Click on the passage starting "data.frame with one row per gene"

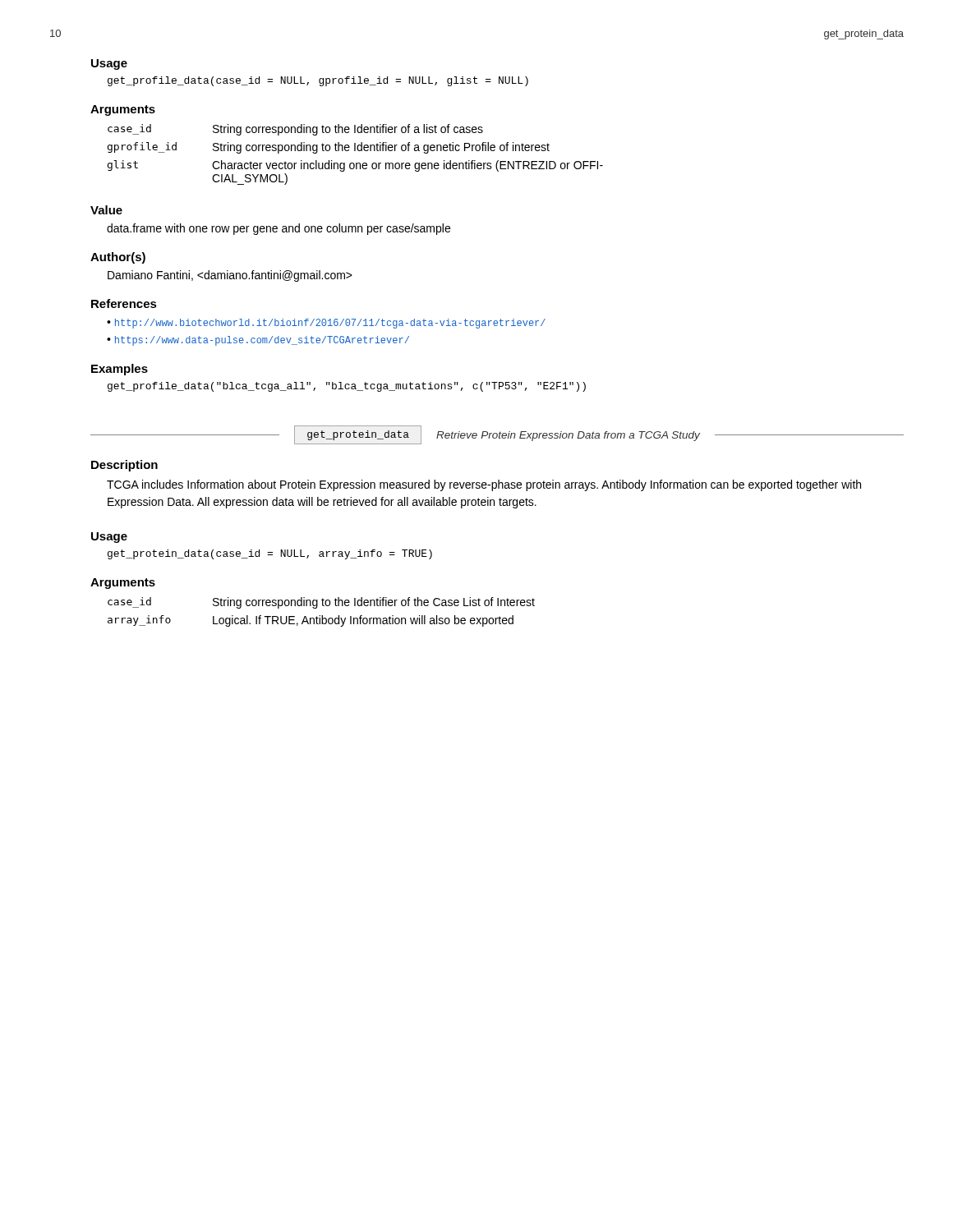(x=279, y=228)
